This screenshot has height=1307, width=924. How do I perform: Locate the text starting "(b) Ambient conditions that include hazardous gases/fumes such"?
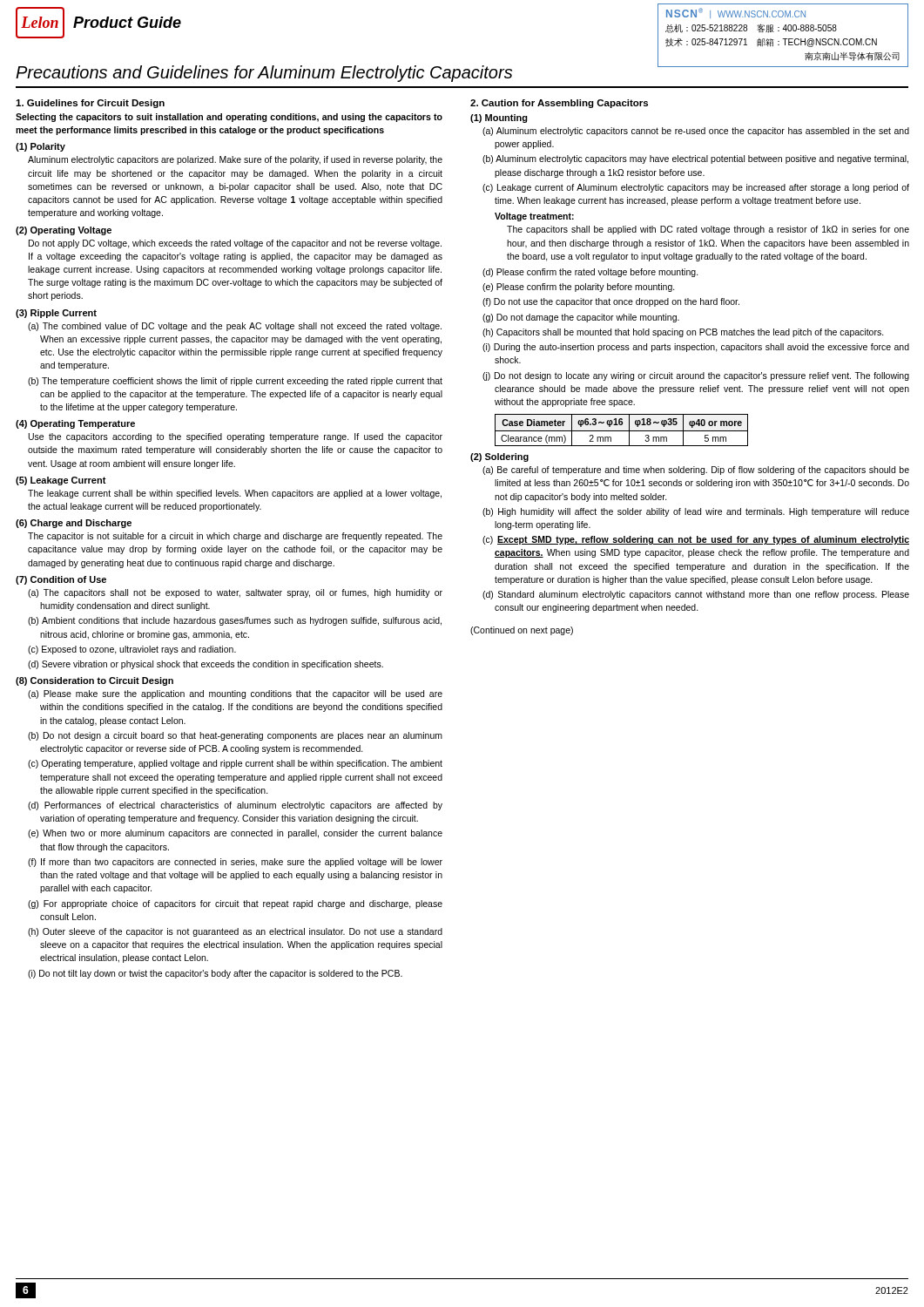tap(235, 627)
